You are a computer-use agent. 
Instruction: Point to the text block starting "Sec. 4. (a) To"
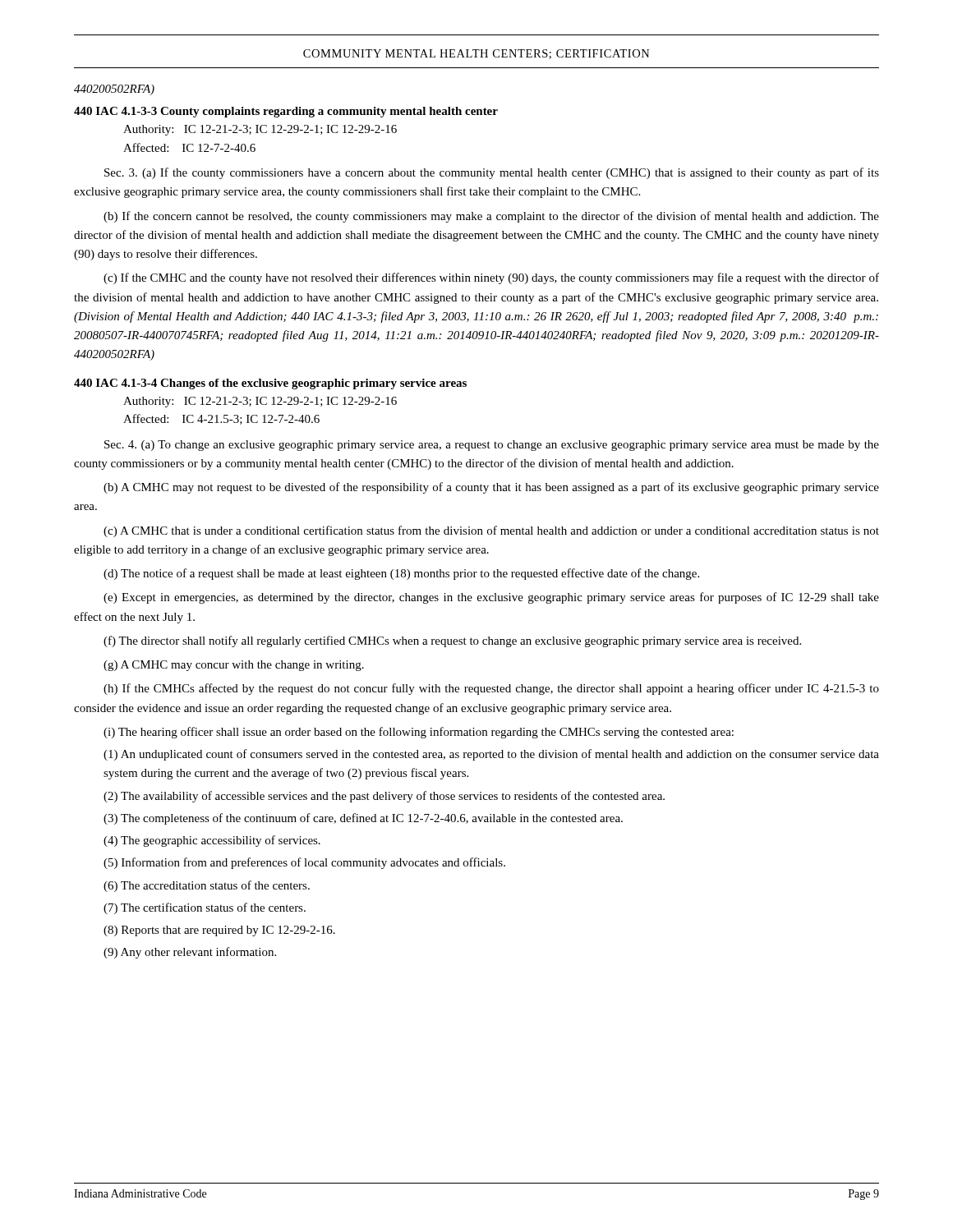(x=476, y=588)
